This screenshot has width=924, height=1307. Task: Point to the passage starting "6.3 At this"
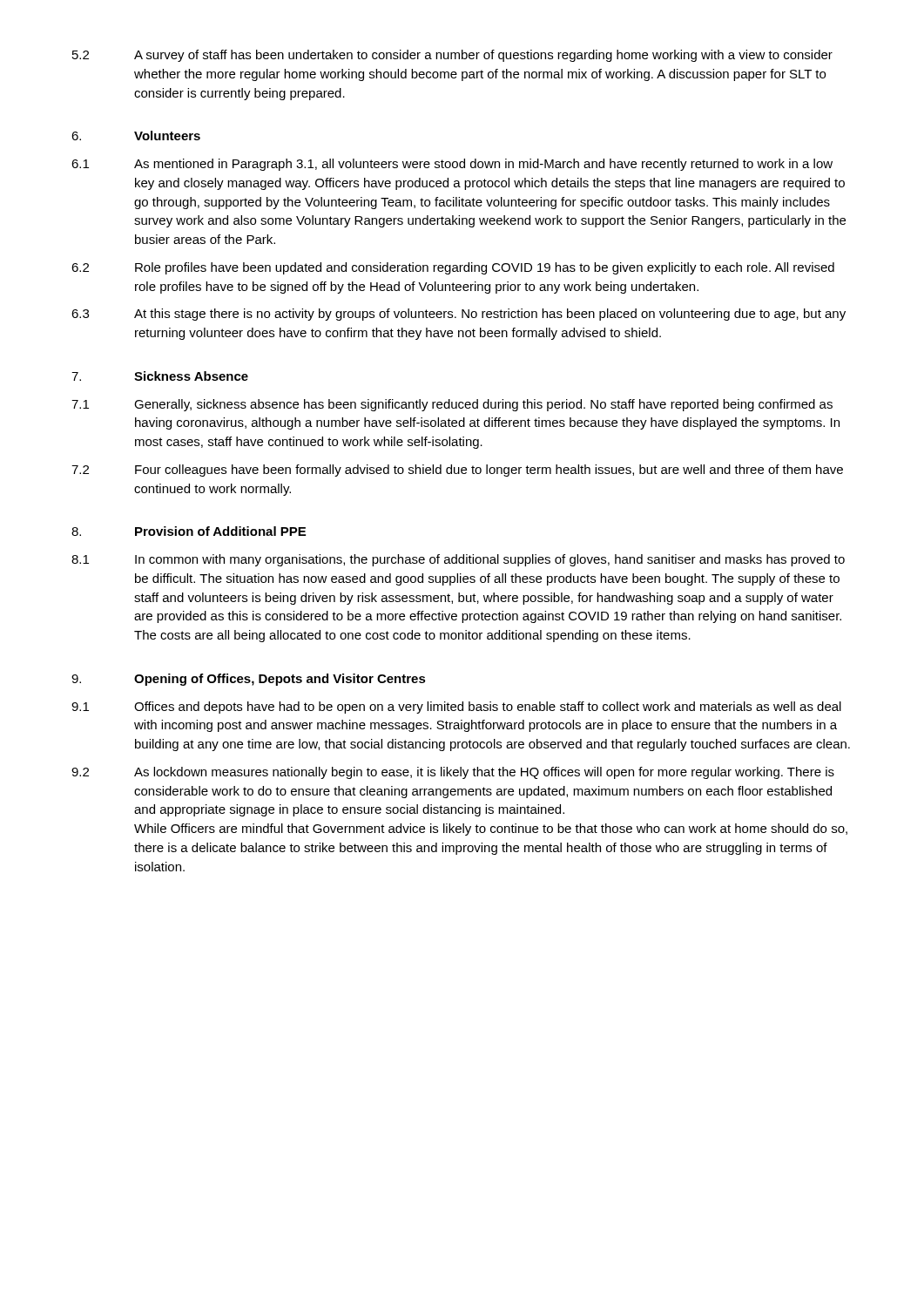[462, 323]
